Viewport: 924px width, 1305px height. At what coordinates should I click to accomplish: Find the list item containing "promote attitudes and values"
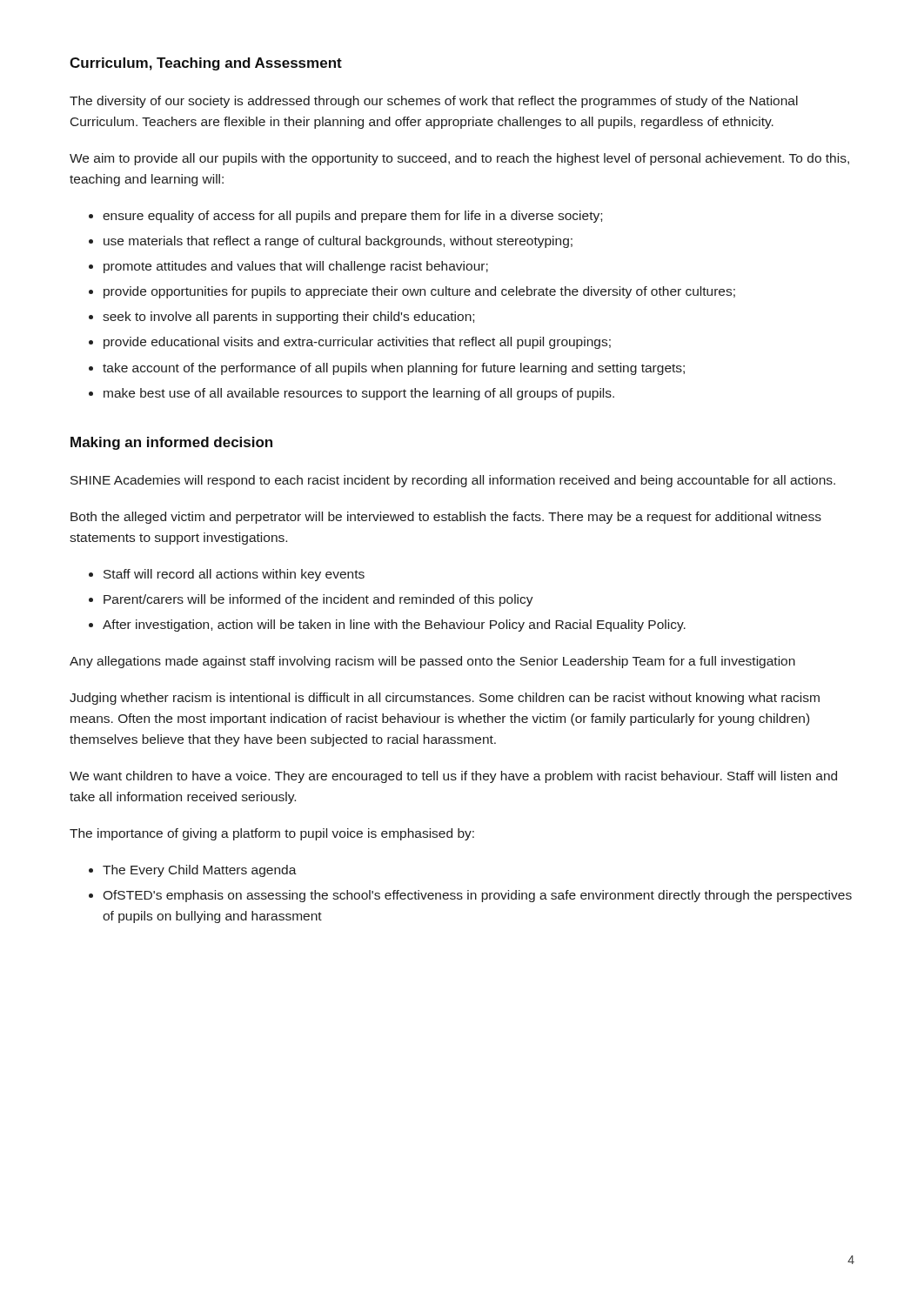(296, 266)
